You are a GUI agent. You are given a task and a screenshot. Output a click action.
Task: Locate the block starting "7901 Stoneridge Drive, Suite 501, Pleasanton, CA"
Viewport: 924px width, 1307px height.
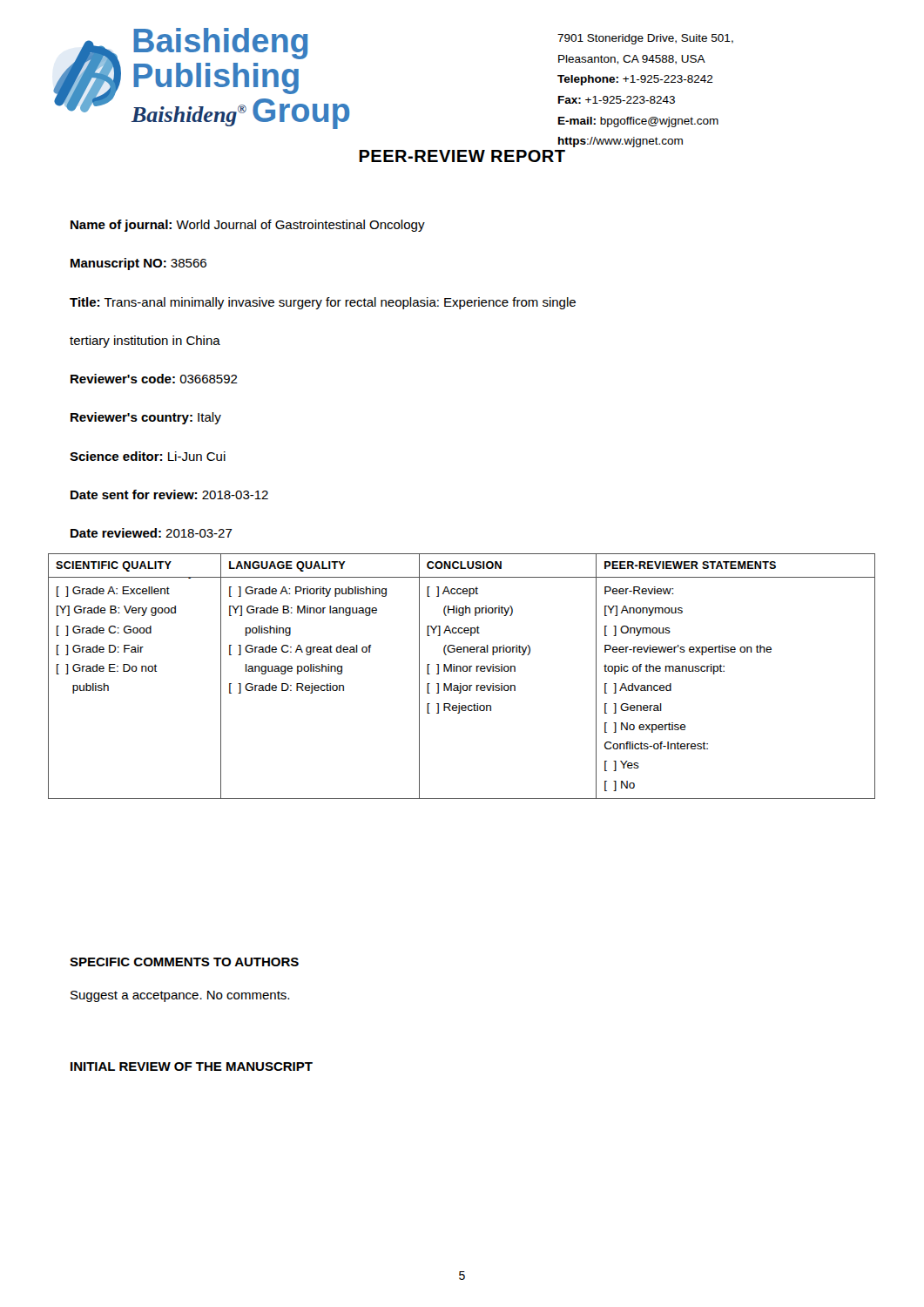coord(646,89)
